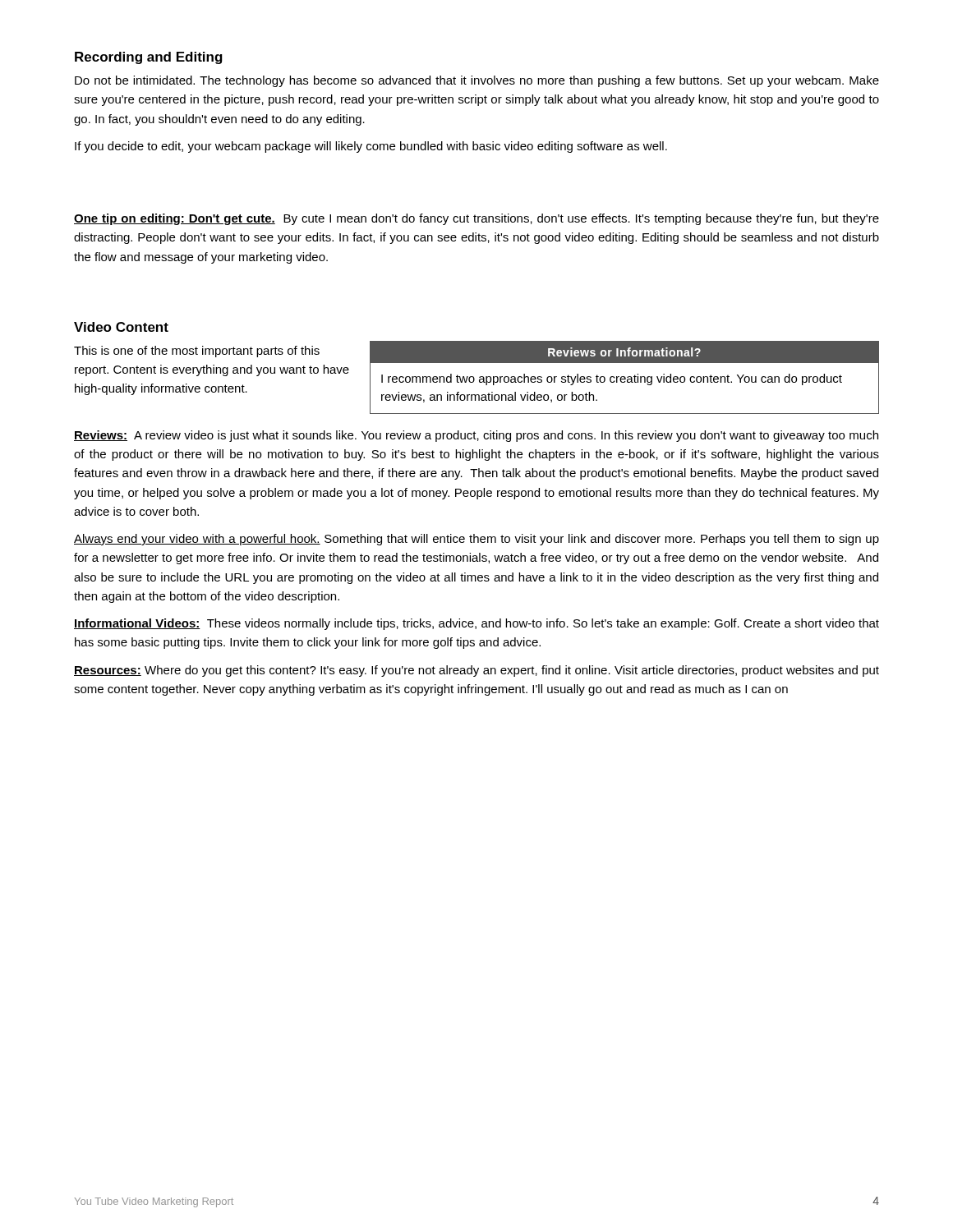Click the passage that begins "Informational Videos: These videos normally include"
Viewport: 953px width, 1232px height.
[476, 633]
